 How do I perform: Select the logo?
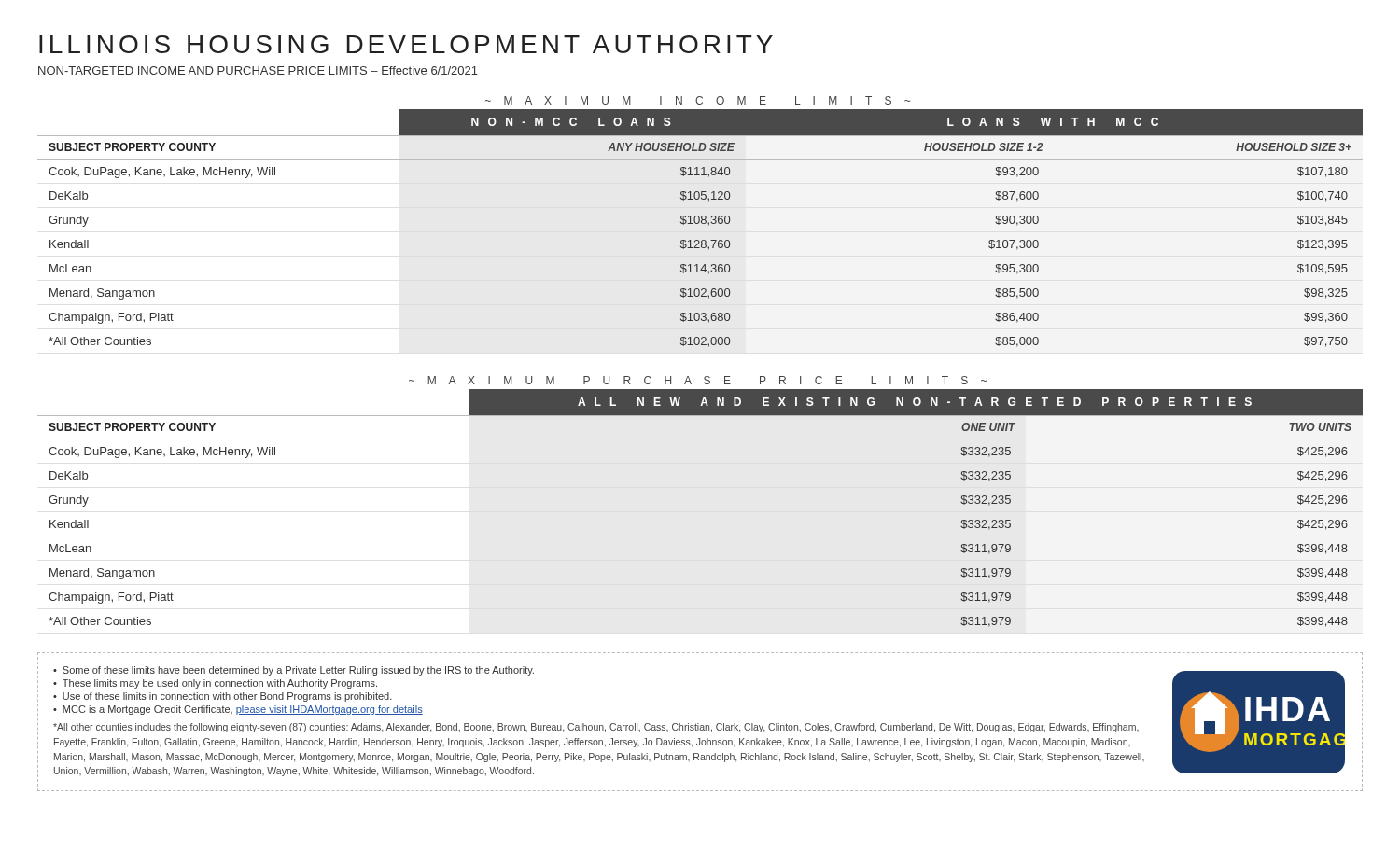pyautogui.click(x=1258, y=722)
